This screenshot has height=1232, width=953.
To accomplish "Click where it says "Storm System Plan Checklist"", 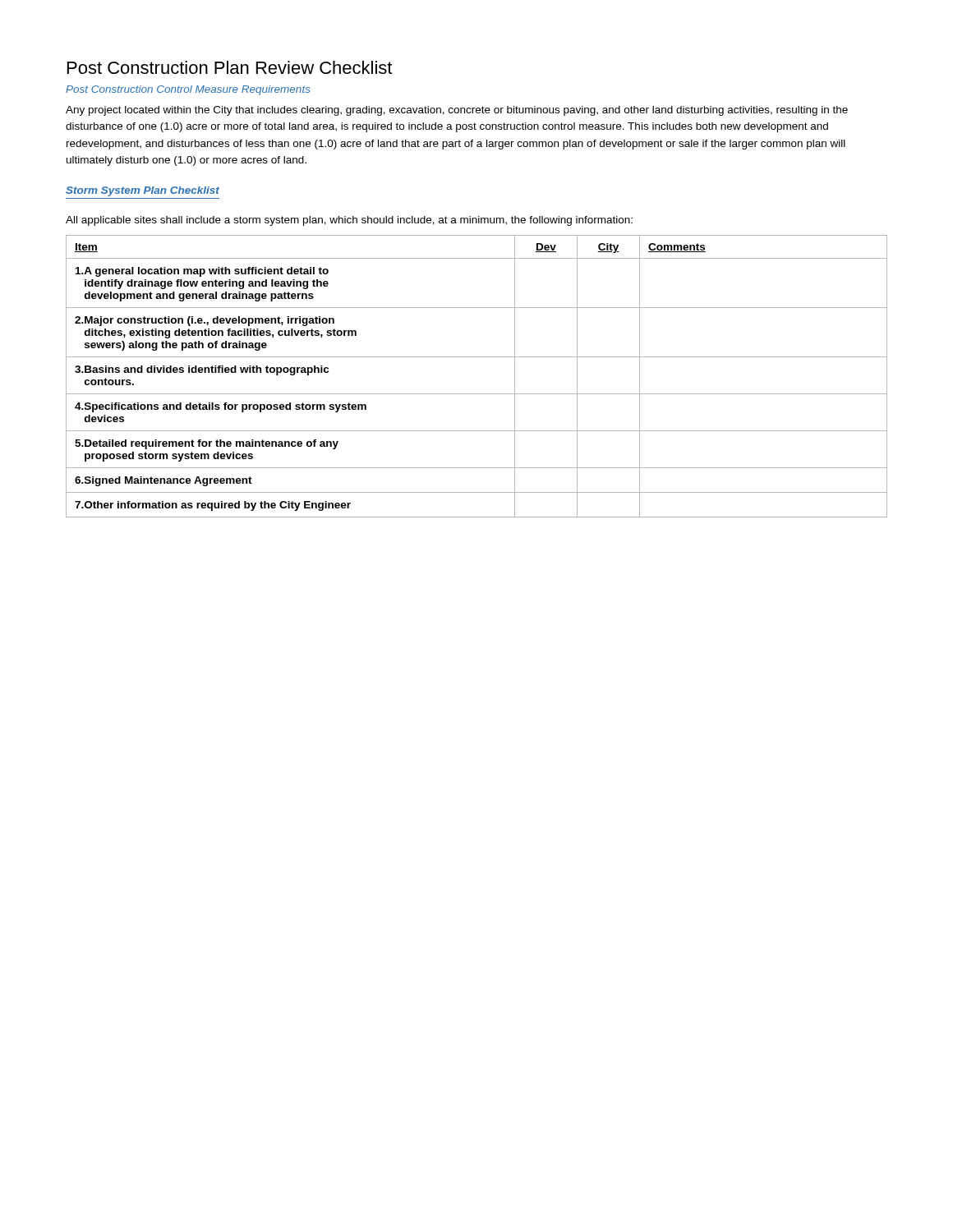I will [142, 191].
